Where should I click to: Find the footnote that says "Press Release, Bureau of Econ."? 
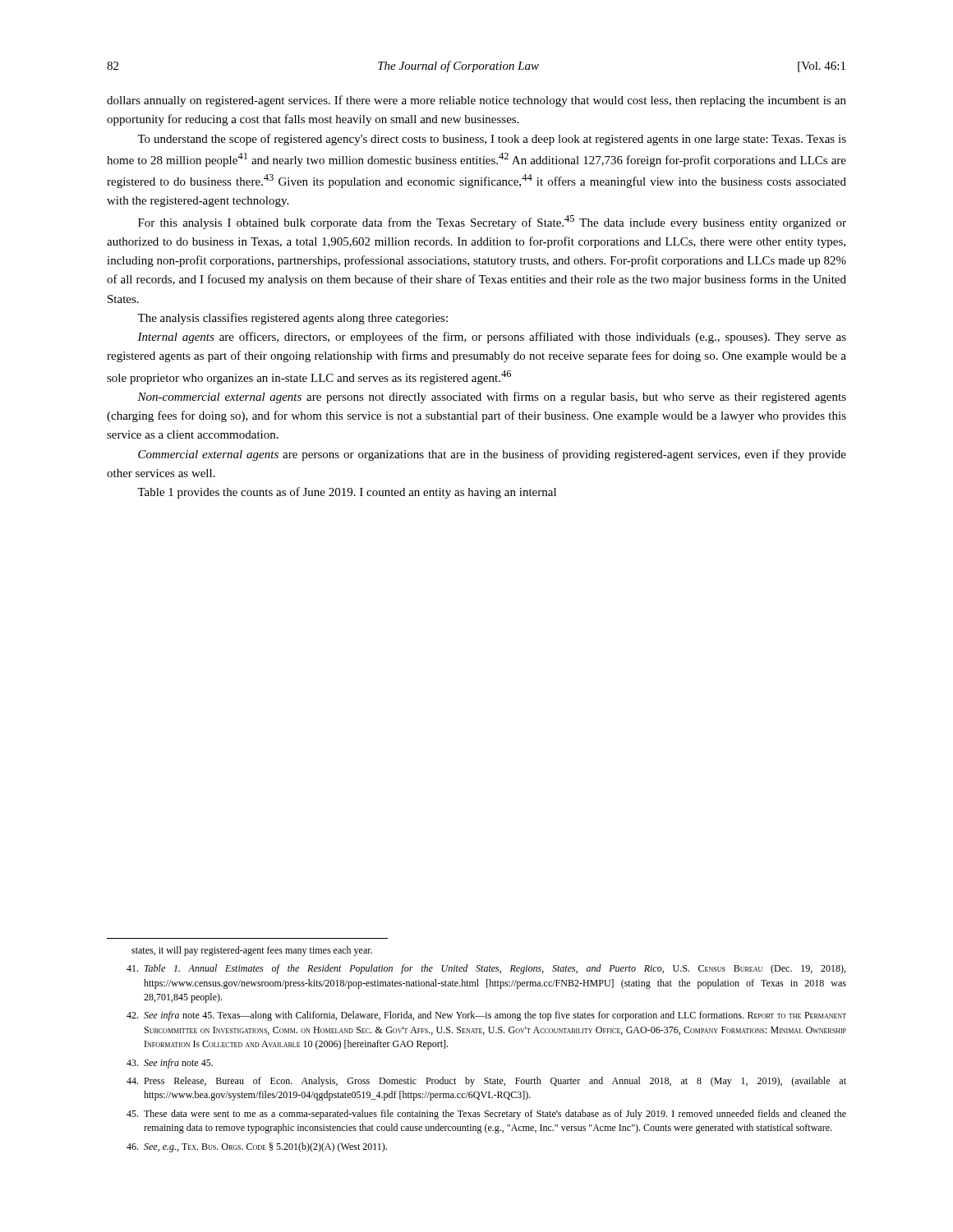[x=476, y=1089]
